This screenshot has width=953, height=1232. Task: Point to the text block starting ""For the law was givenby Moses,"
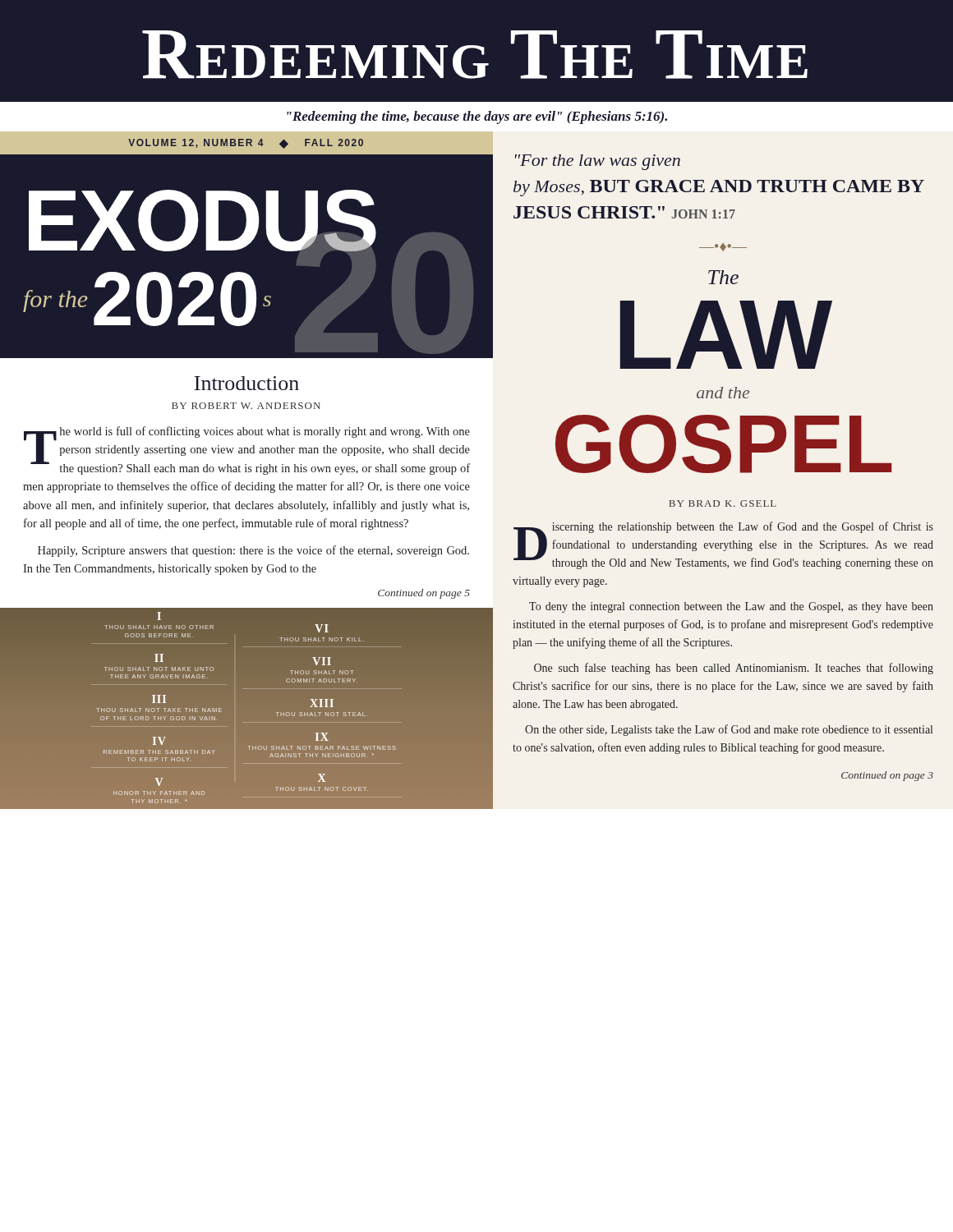(718, 186)
